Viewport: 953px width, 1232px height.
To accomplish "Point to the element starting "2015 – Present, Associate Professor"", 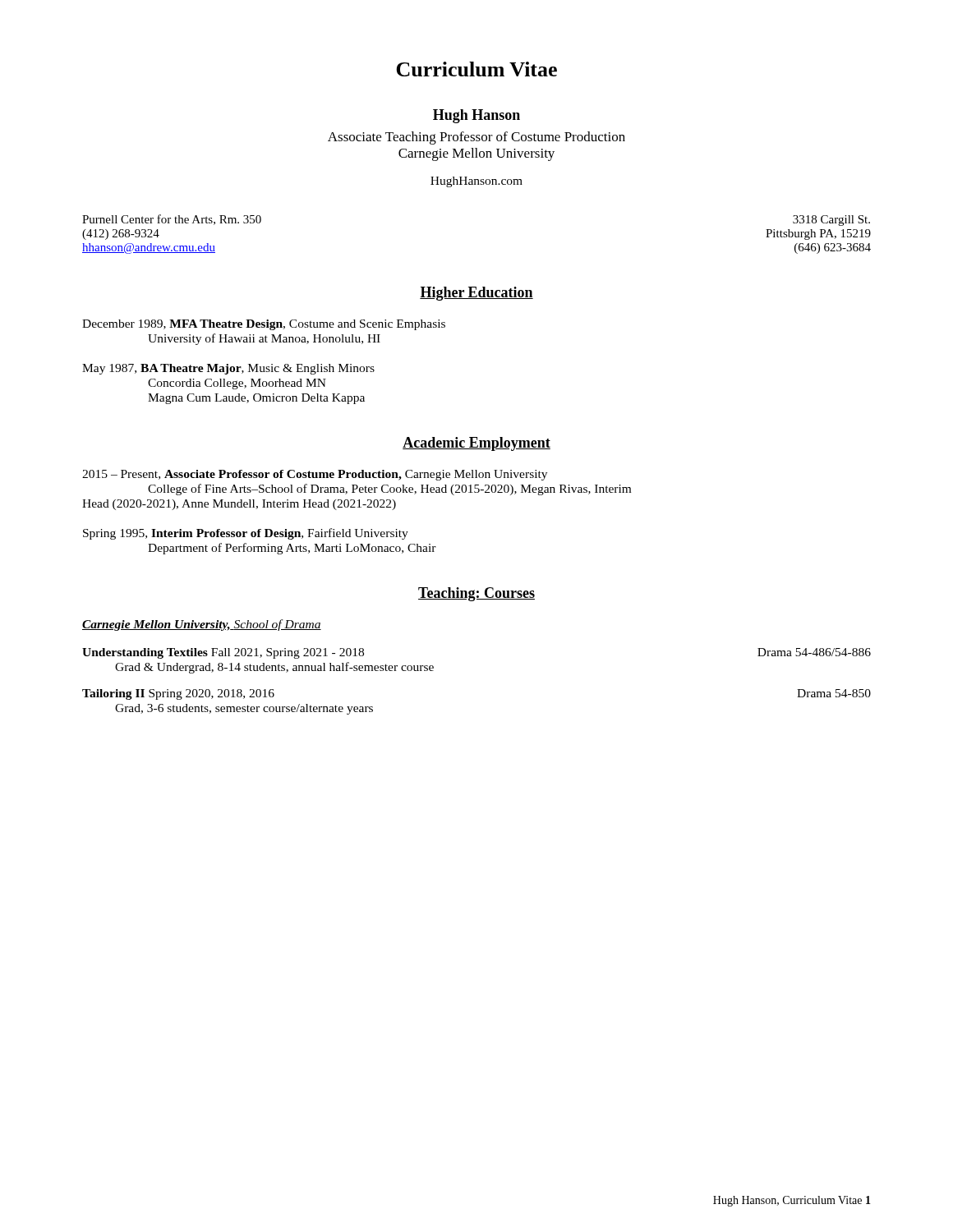I will tap(476, 488).
